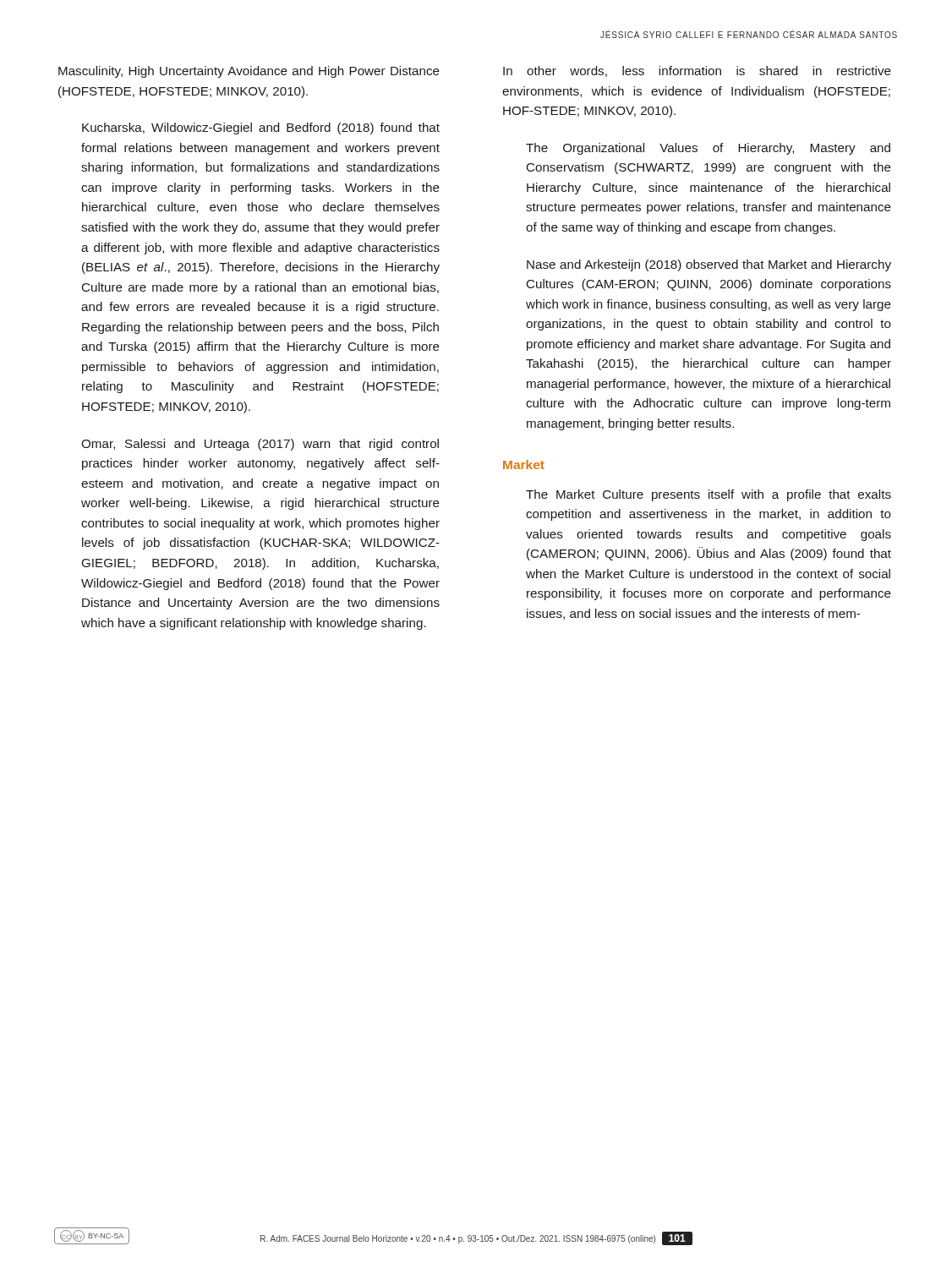The height and width of the screenshot is (1268, 952).
Task: Point to the passage starting "The Organizational Values of"
Action: coord(709,187)
